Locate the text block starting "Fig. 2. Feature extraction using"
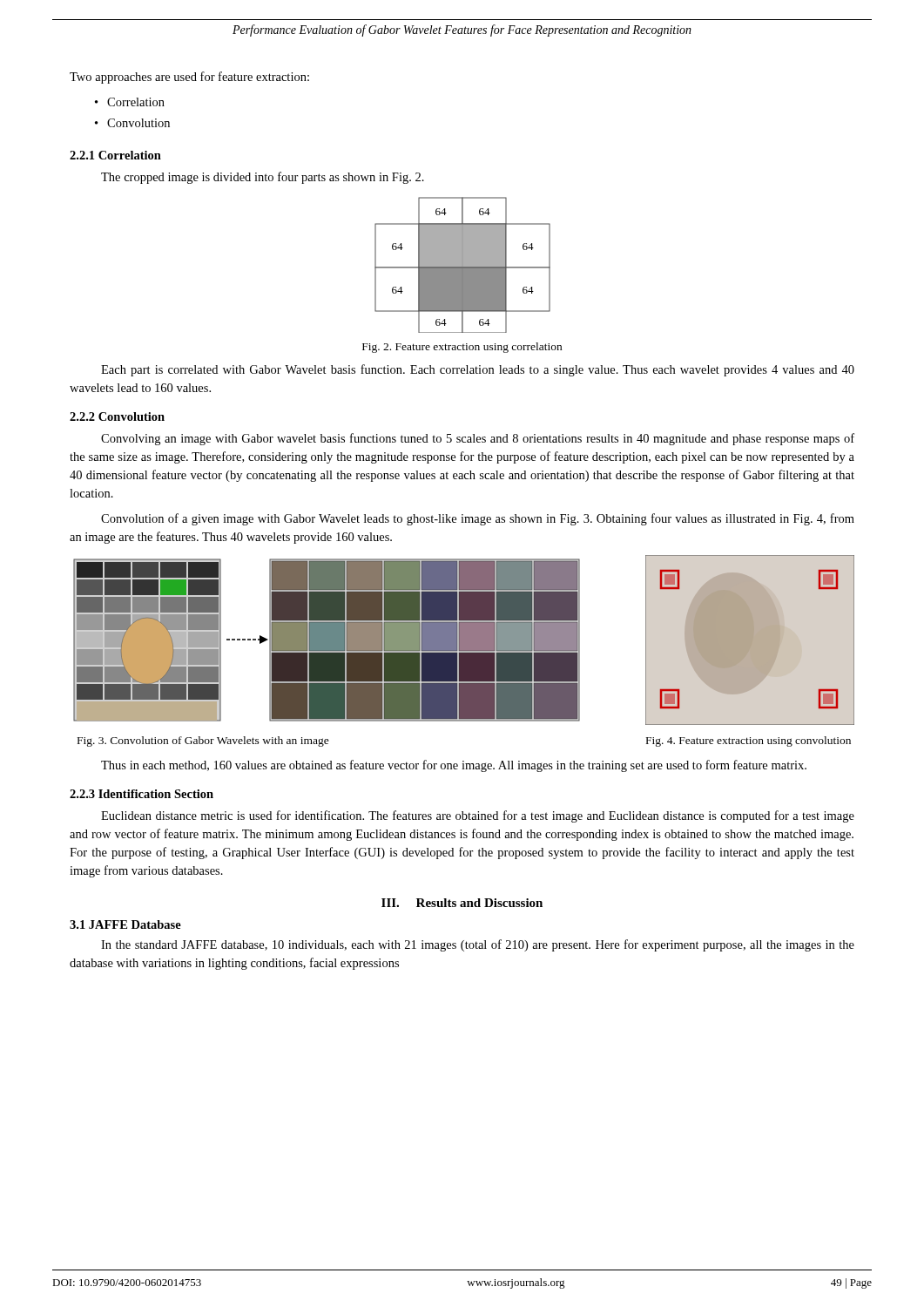This screenshot has height=1307, width=924. pyautogui.click(x=462, y=346)
